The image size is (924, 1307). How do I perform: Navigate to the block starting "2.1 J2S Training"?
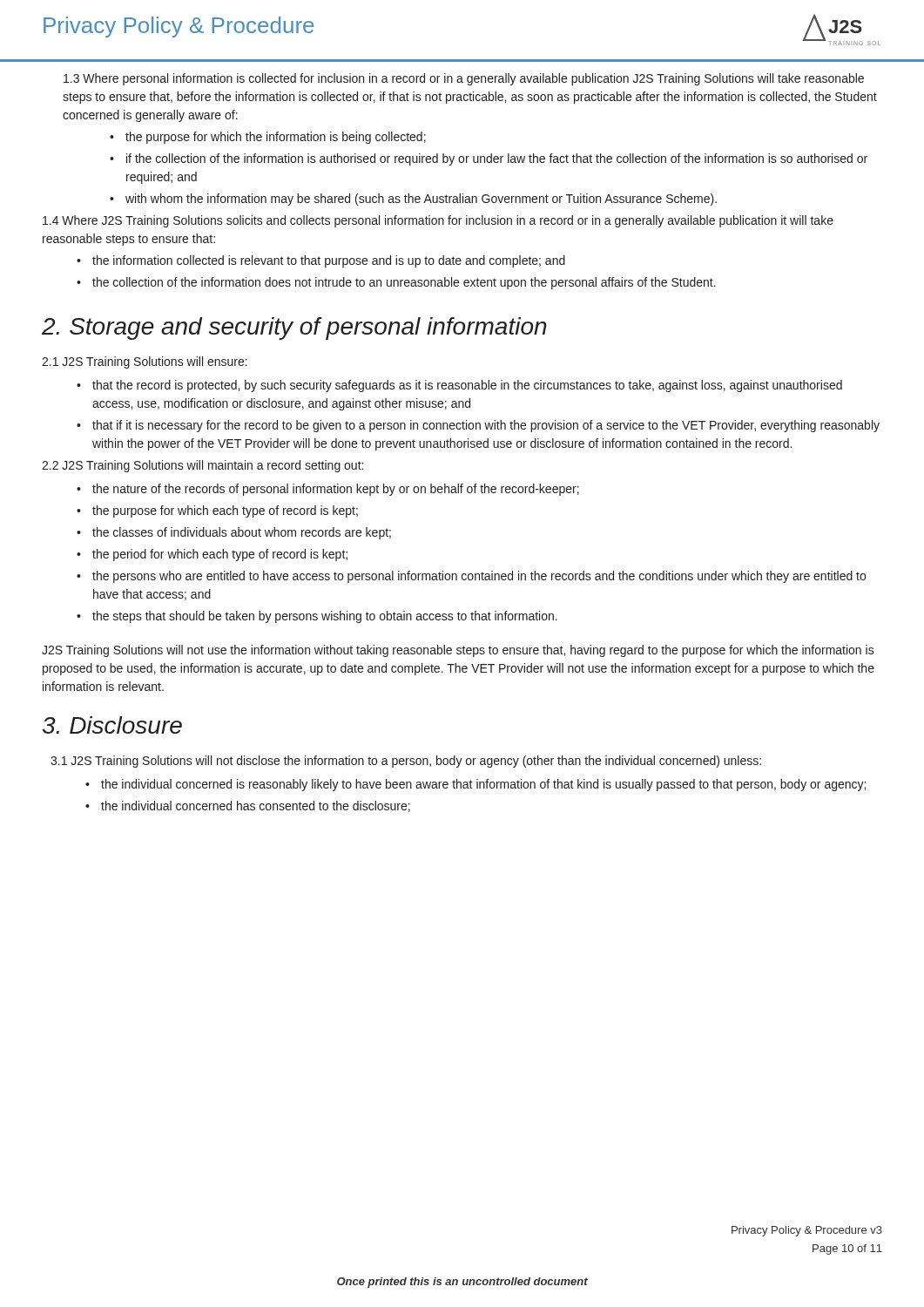coord(145,362)
